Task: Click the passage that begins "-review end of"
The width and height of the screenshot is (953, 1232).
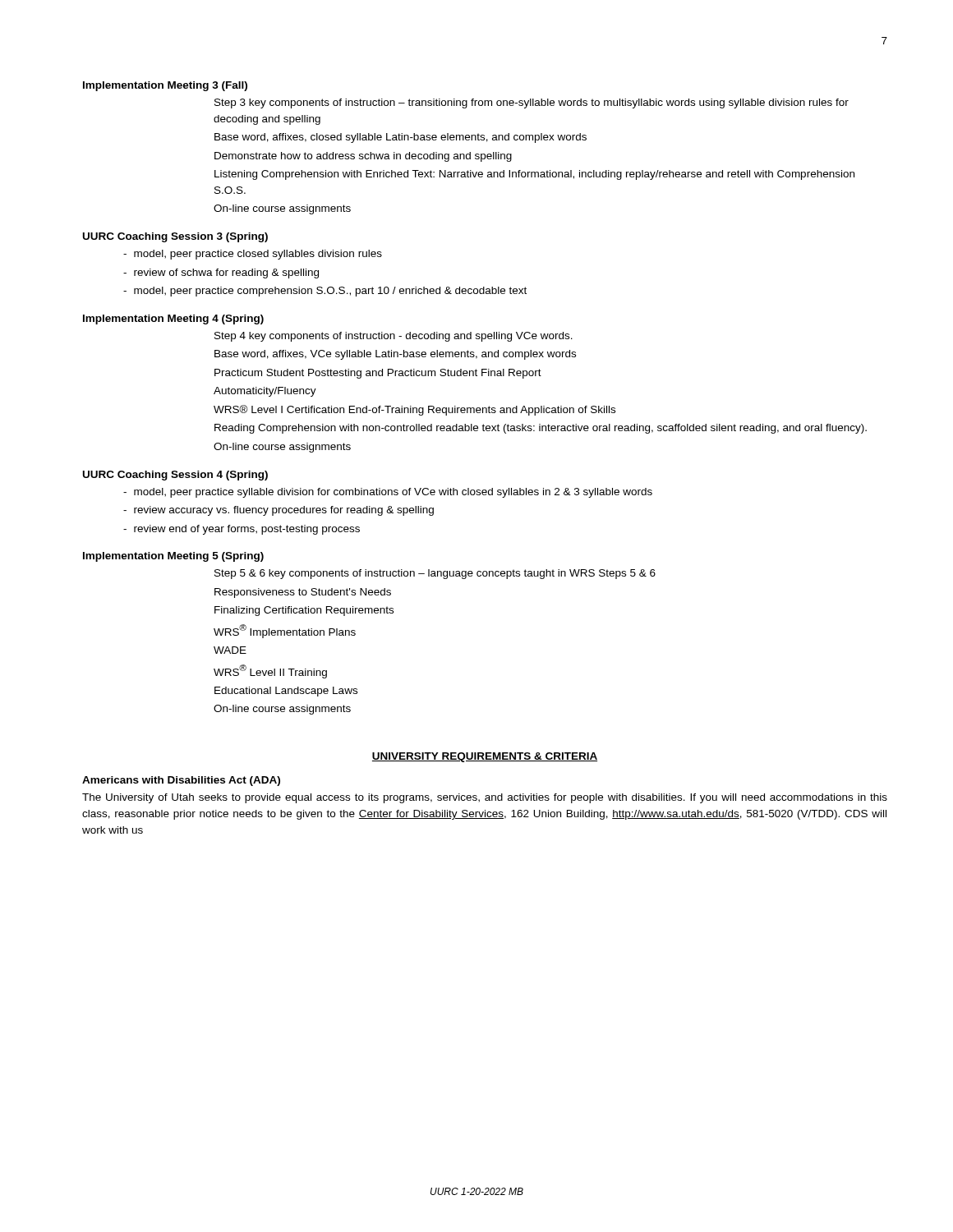Action: click(242, 529)
